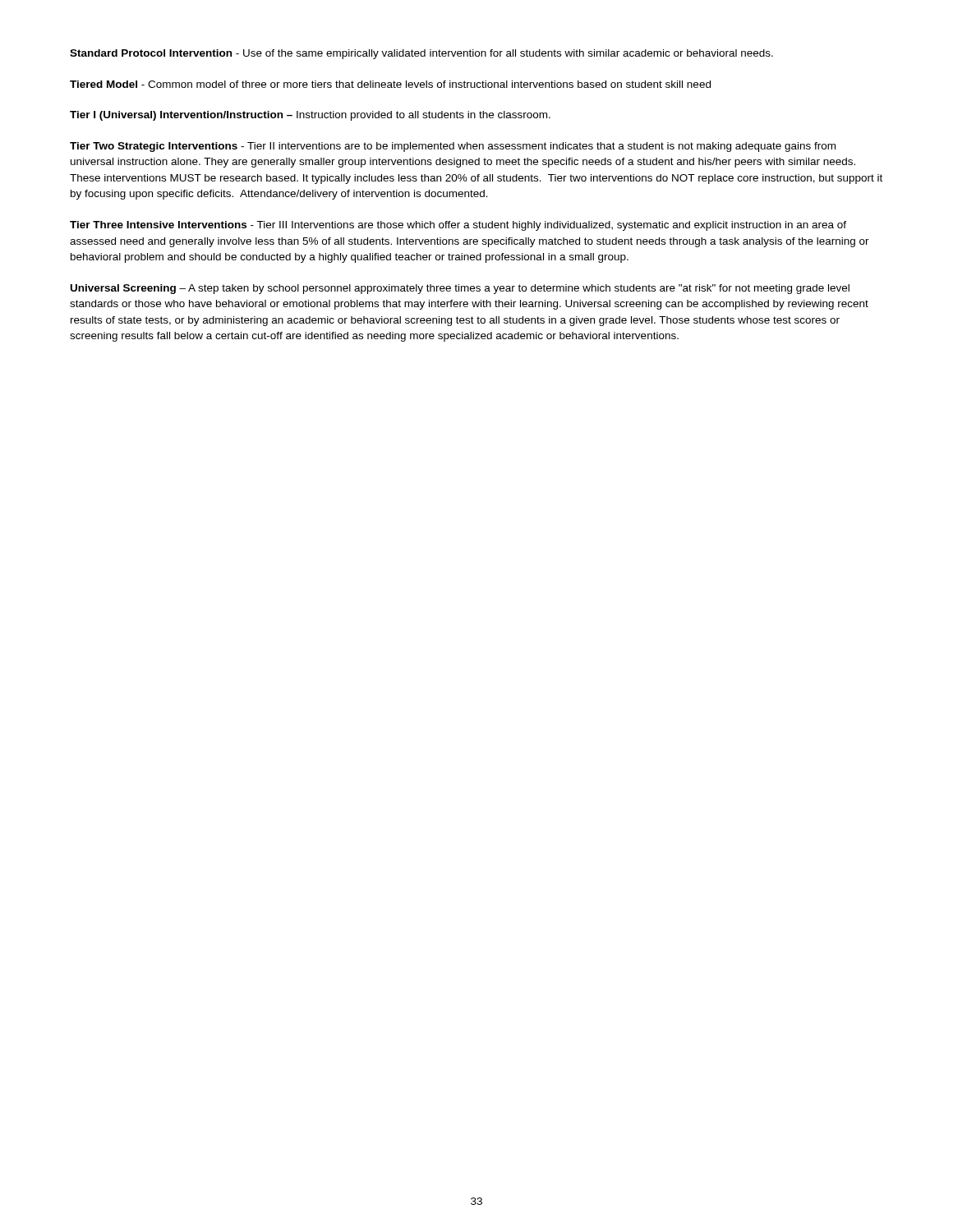Locate the text starting "Tiered Model - Common model"
Image resolution: width=953 pixels, height=1232 pixels.
coord(391,84)
